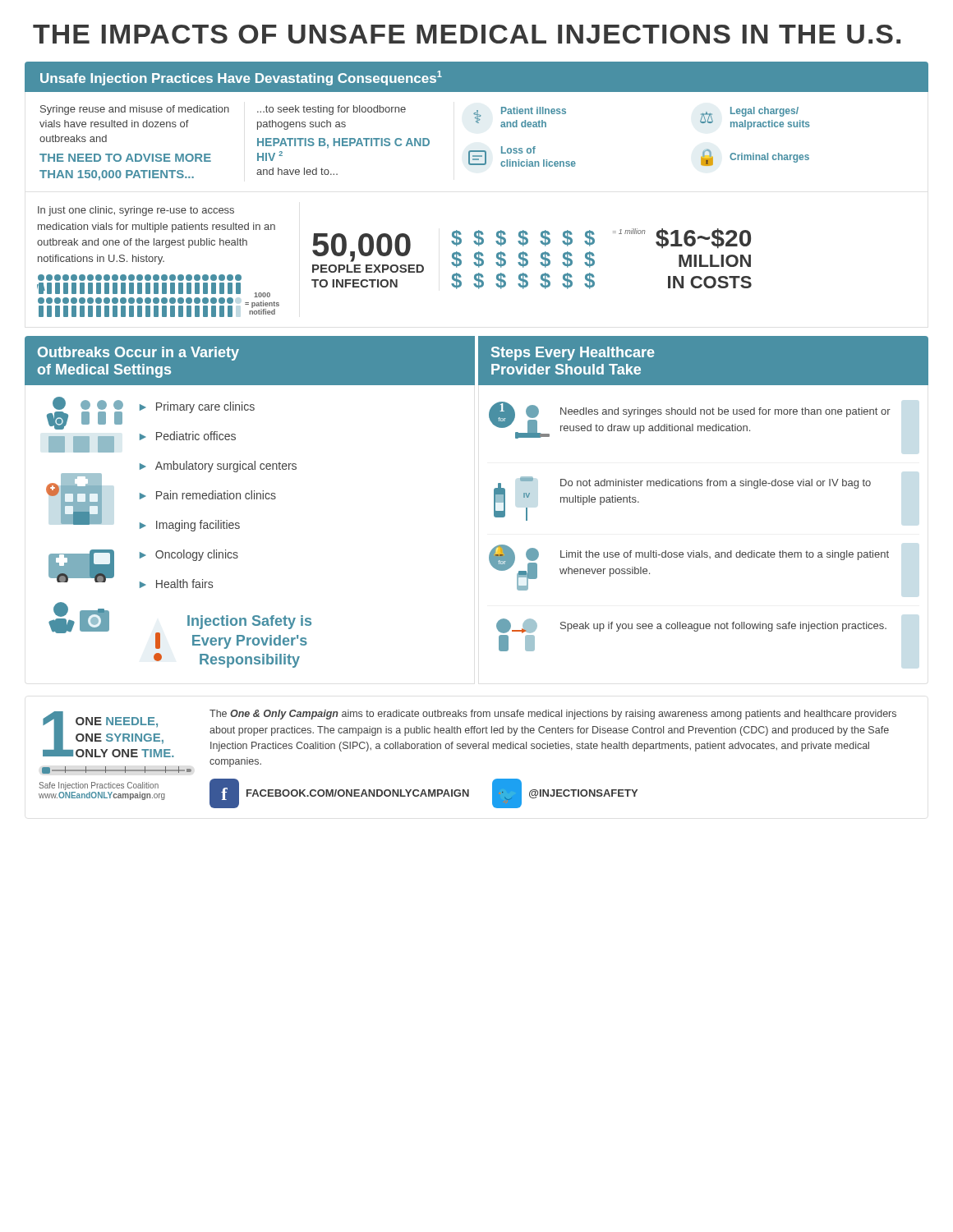Find the block on this page that starts "The One & Only"
The image size is (953, 1232).
point(553,738)
